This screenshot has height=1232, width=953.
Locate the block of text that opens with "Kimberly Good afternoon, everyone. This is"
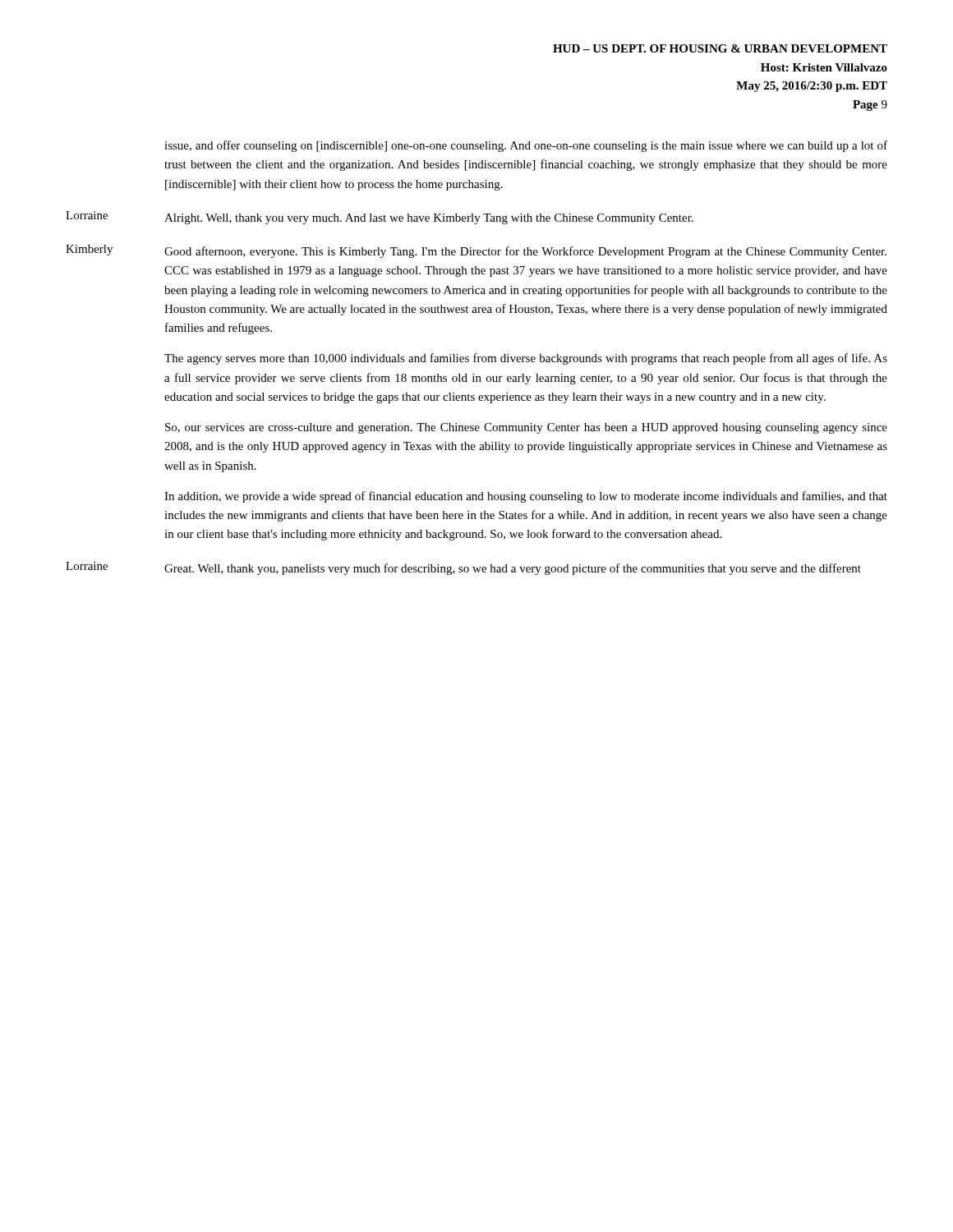476,393
